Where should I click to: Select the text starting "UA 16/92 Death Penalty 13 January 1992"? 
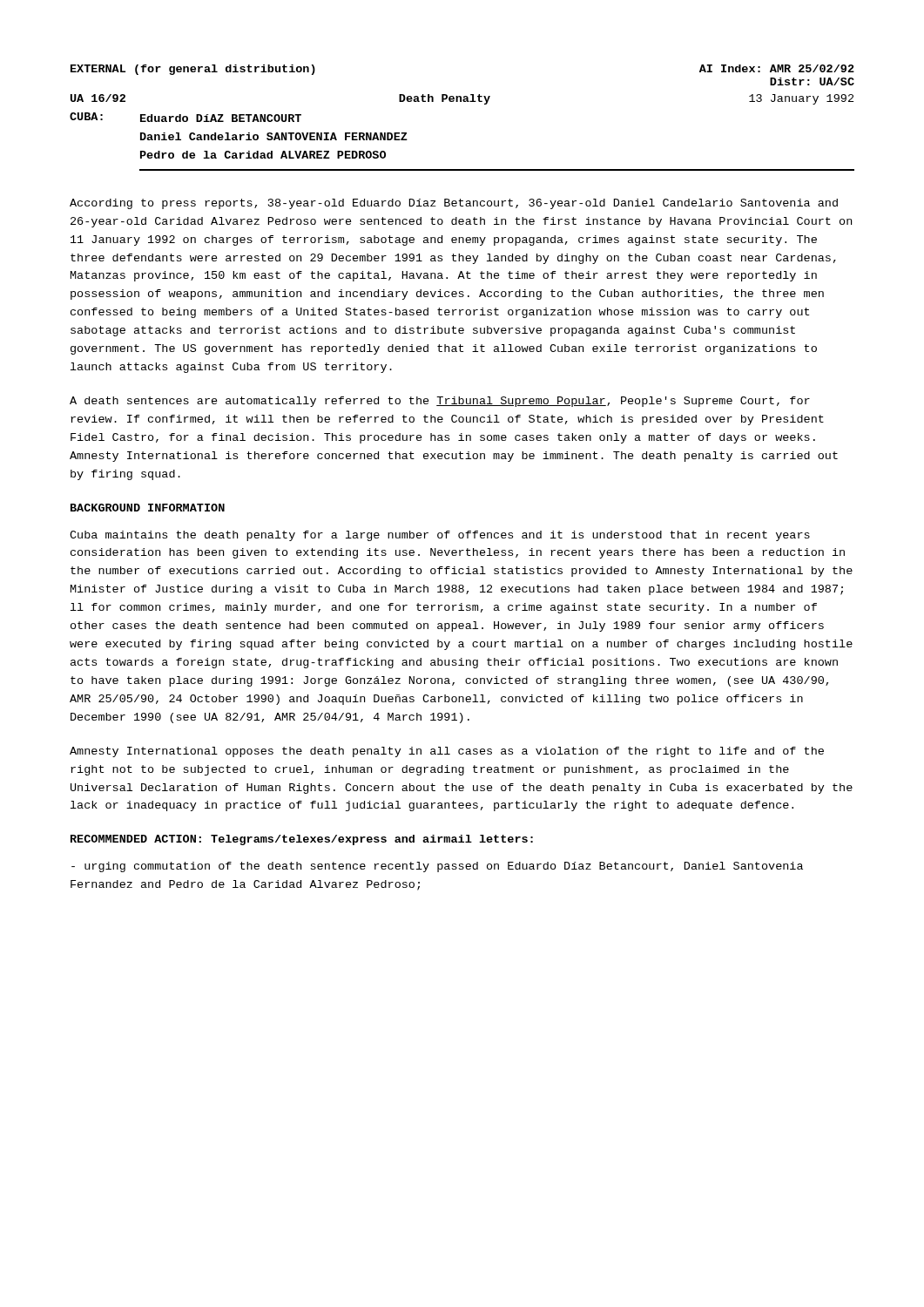pyautogui.click(x=462, y=99)
